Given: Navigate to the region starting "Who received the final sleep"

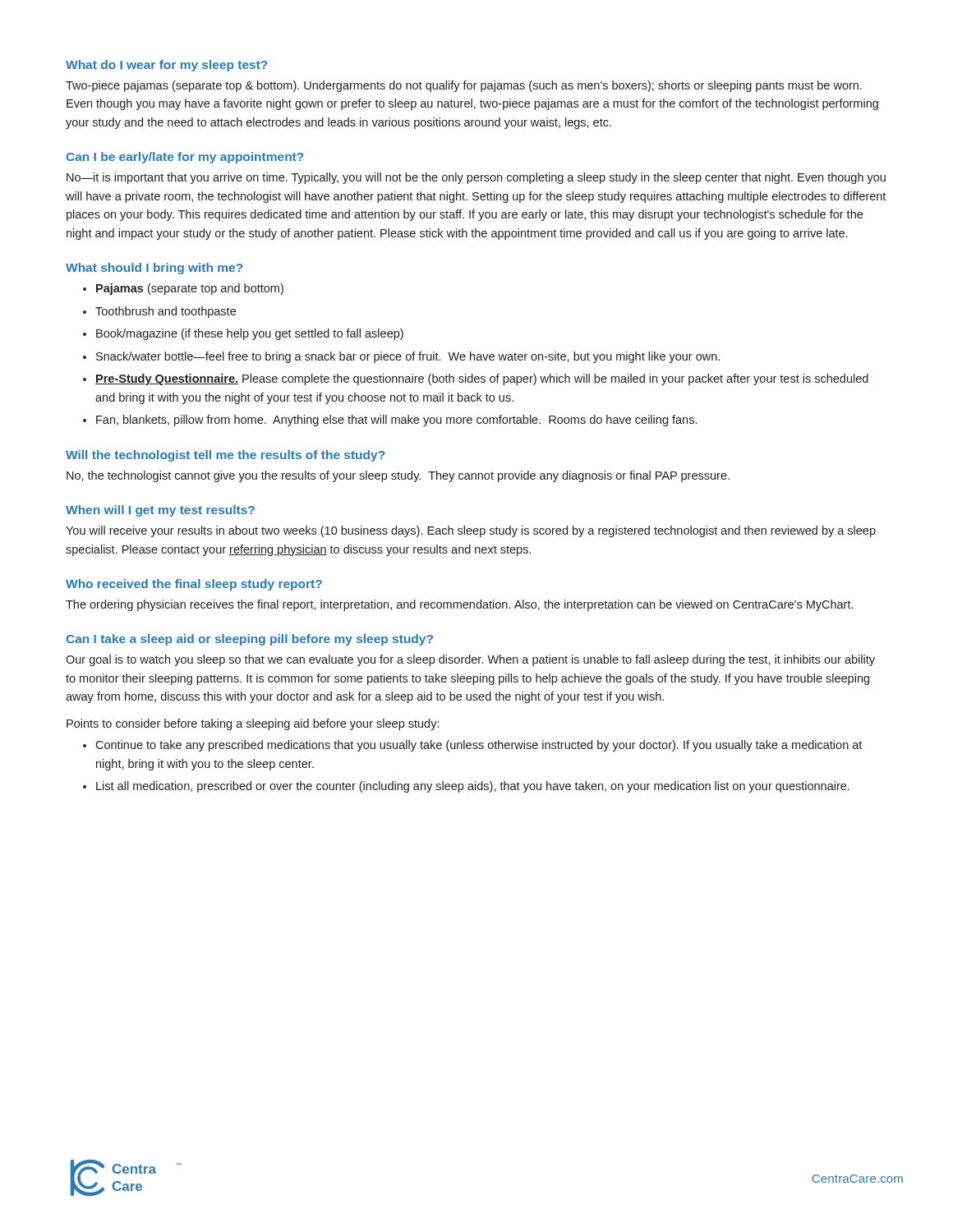Looking at the screenshot, I should pos(194,584).
